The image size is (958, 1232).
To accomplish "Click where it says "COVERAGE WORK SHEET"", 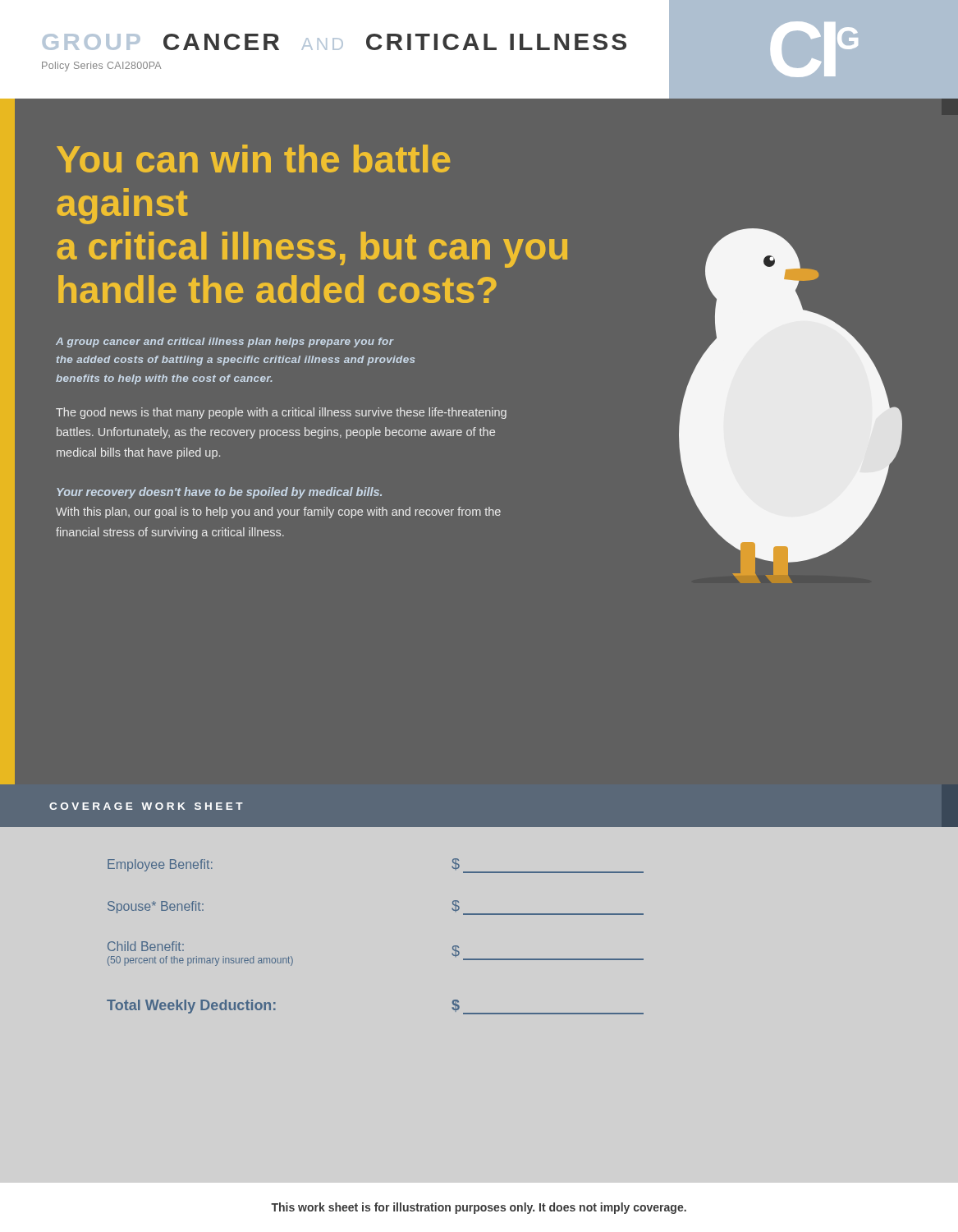I will tap(146, 806).
